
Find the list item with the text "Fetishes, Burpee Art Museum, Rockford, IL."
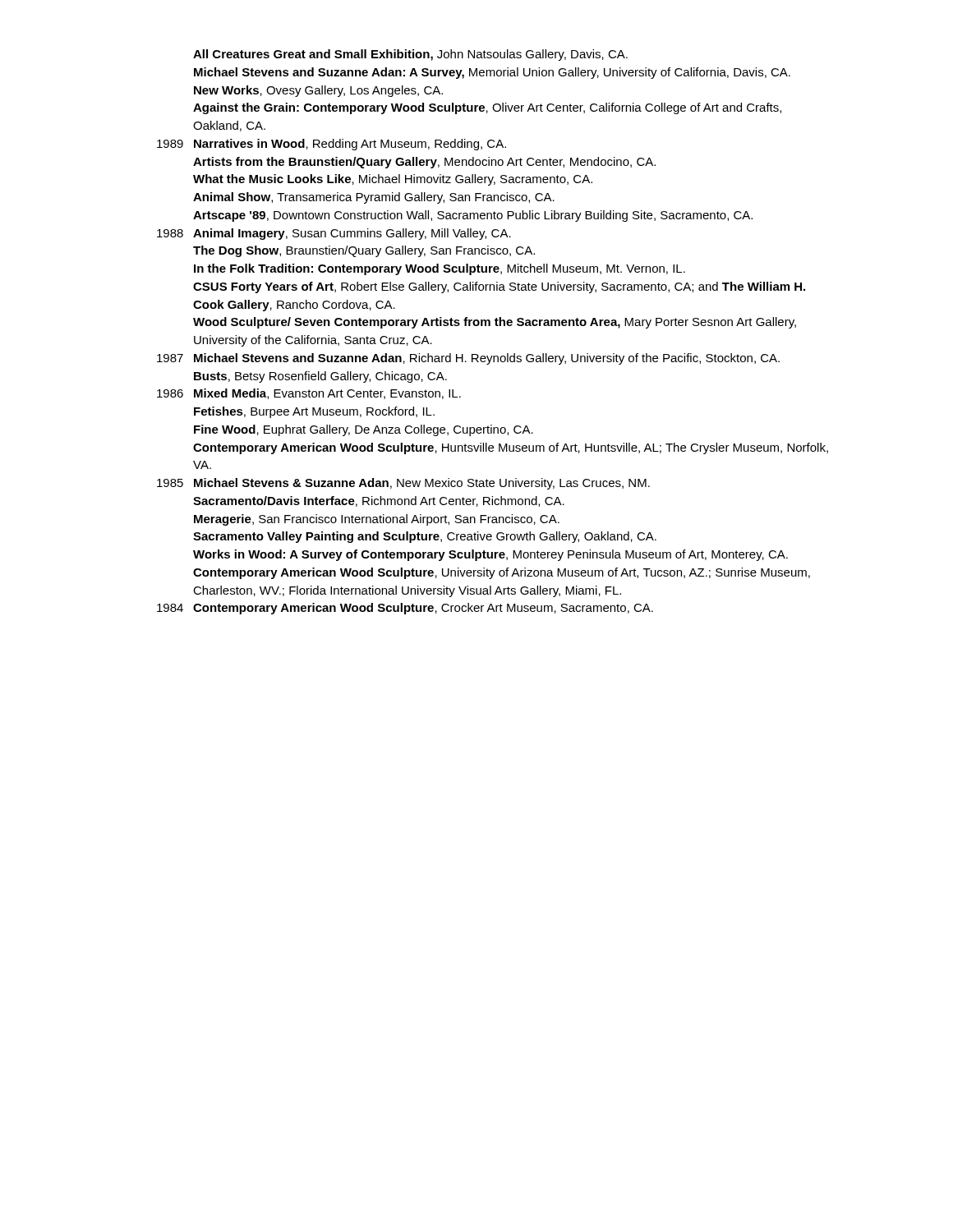(x=314, y=412)
